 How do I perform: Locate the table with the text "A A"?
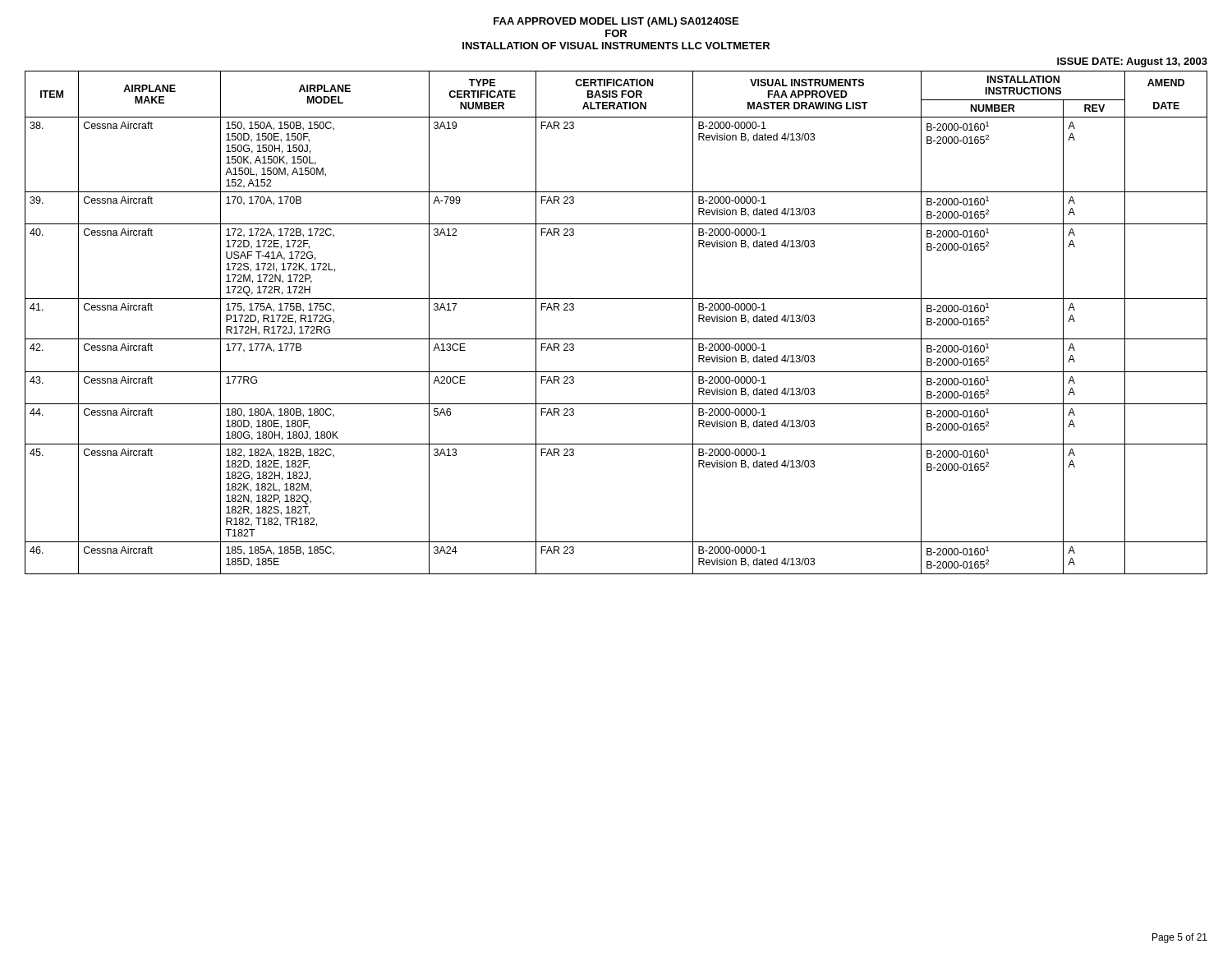pyautogui.click(x=616, y=323)
